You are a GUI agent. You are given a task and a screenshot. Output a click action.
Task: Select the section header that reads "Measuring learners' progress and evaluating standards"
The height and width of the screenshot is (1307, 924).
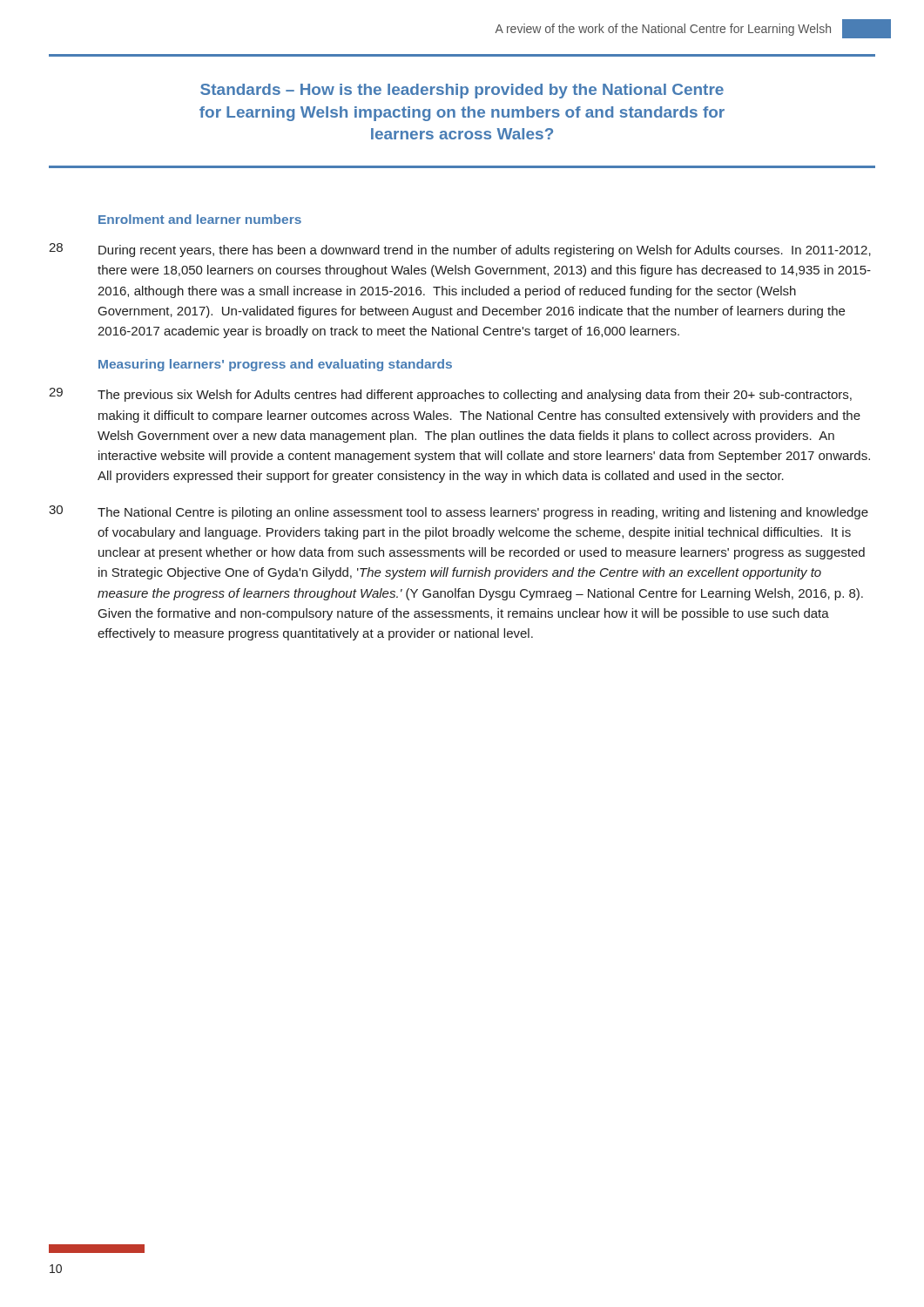tap(275, 364)
